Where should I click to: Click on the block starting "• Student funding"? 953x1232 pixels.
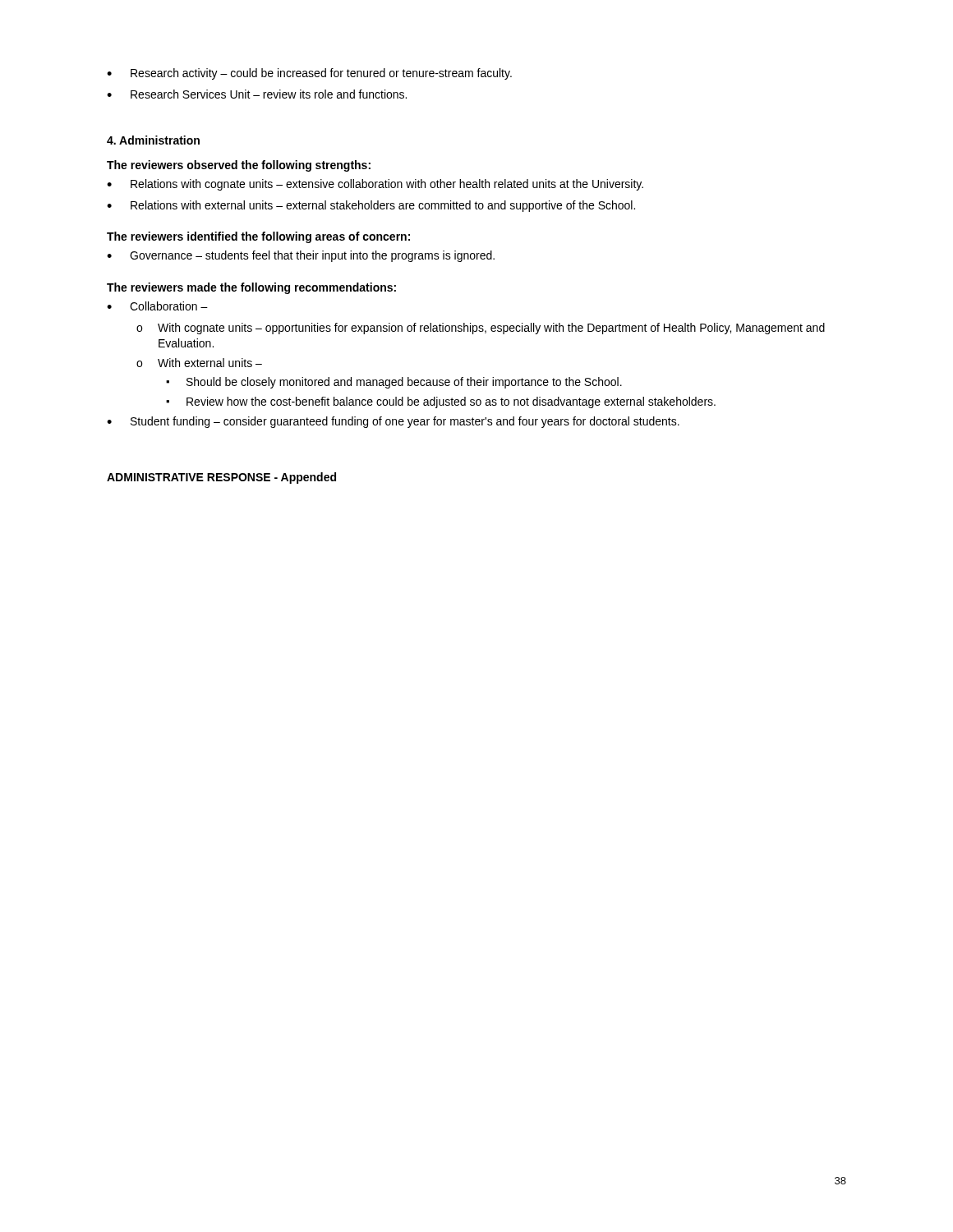(476, 422)
